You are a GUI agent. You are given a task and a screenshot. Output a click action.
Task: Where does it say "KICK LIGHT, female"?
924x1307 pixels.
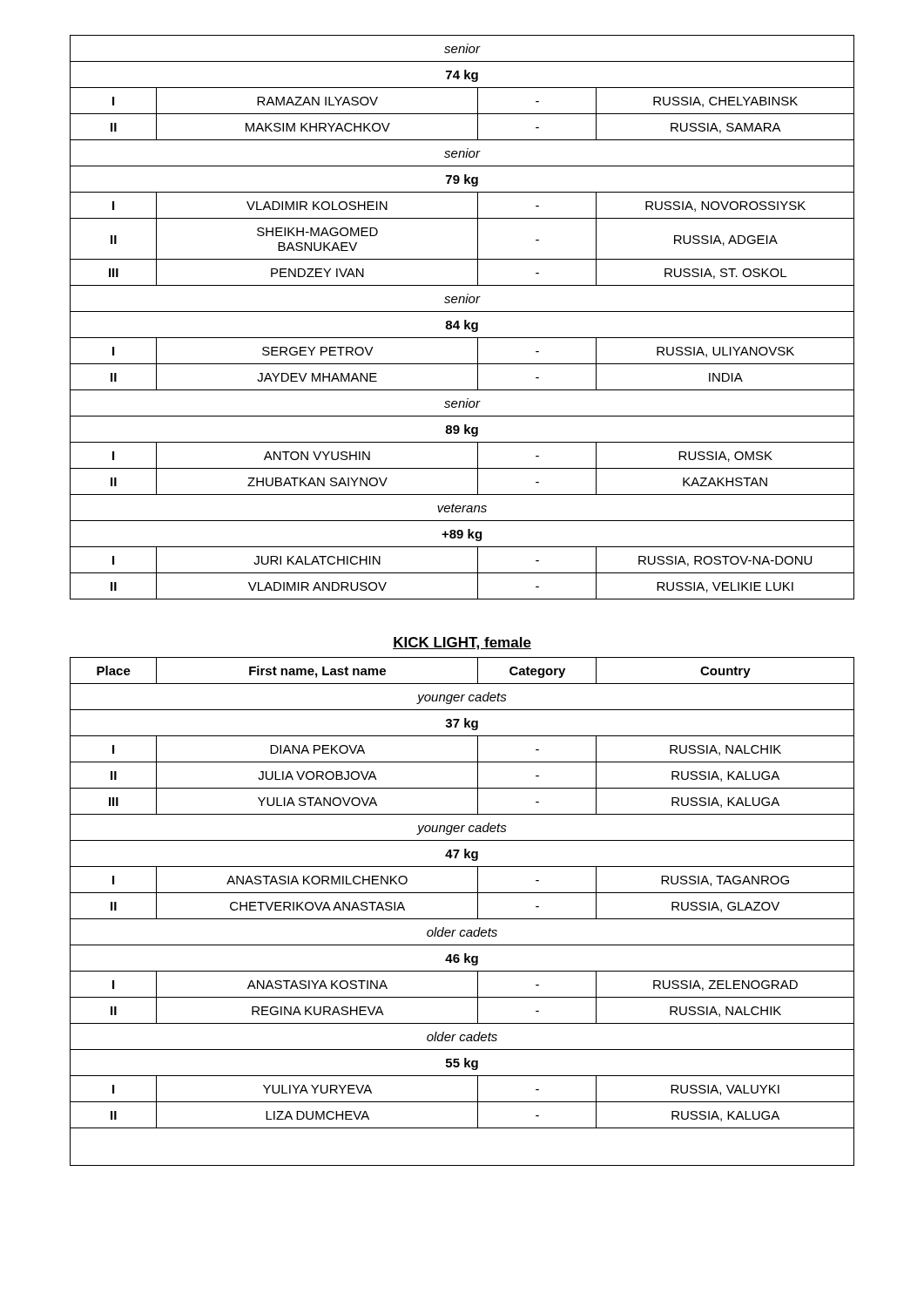point(462,643)
